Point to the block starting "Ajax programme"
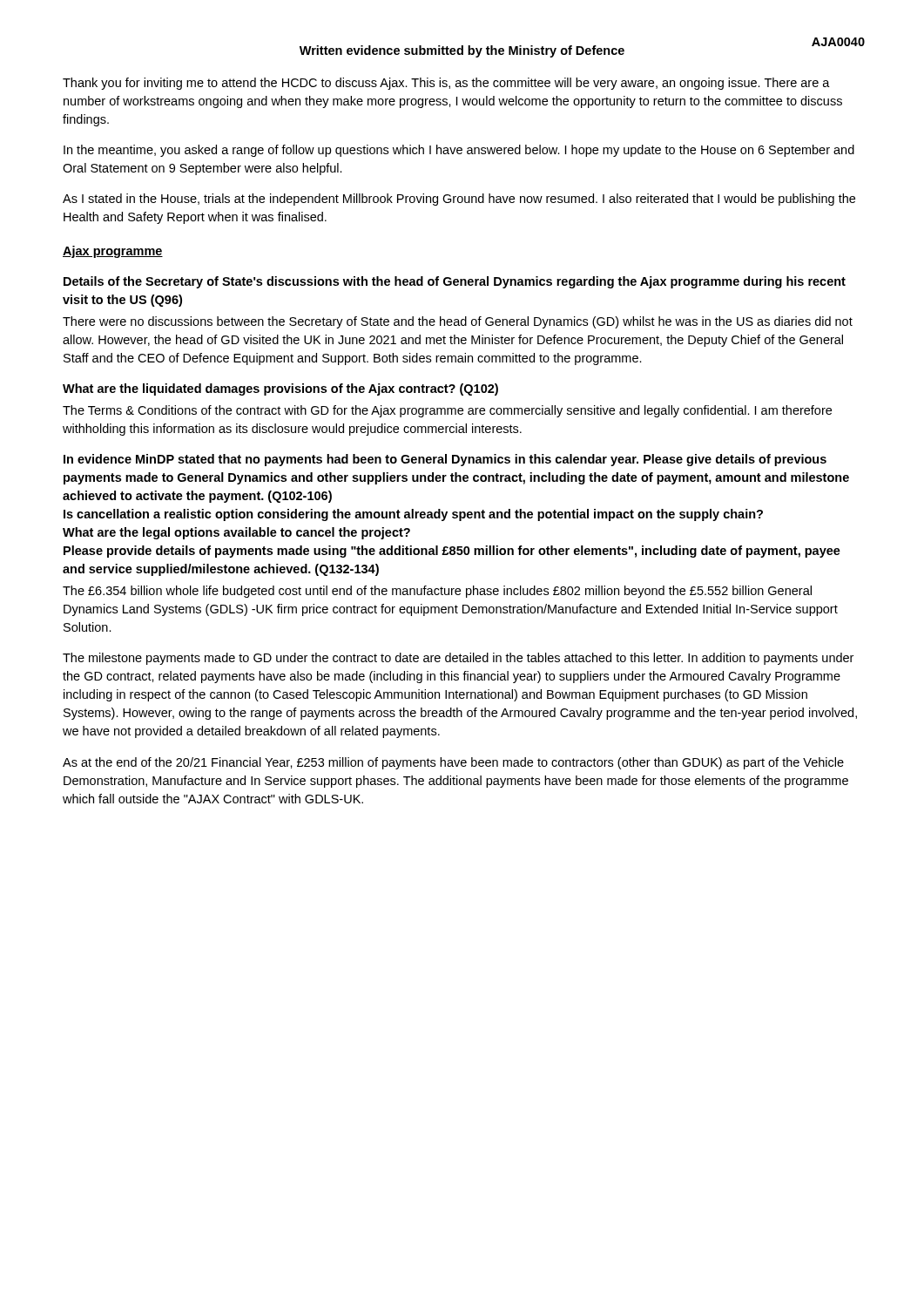The image size is (924, 1307). pyautogui.click(x=113, y=251)
